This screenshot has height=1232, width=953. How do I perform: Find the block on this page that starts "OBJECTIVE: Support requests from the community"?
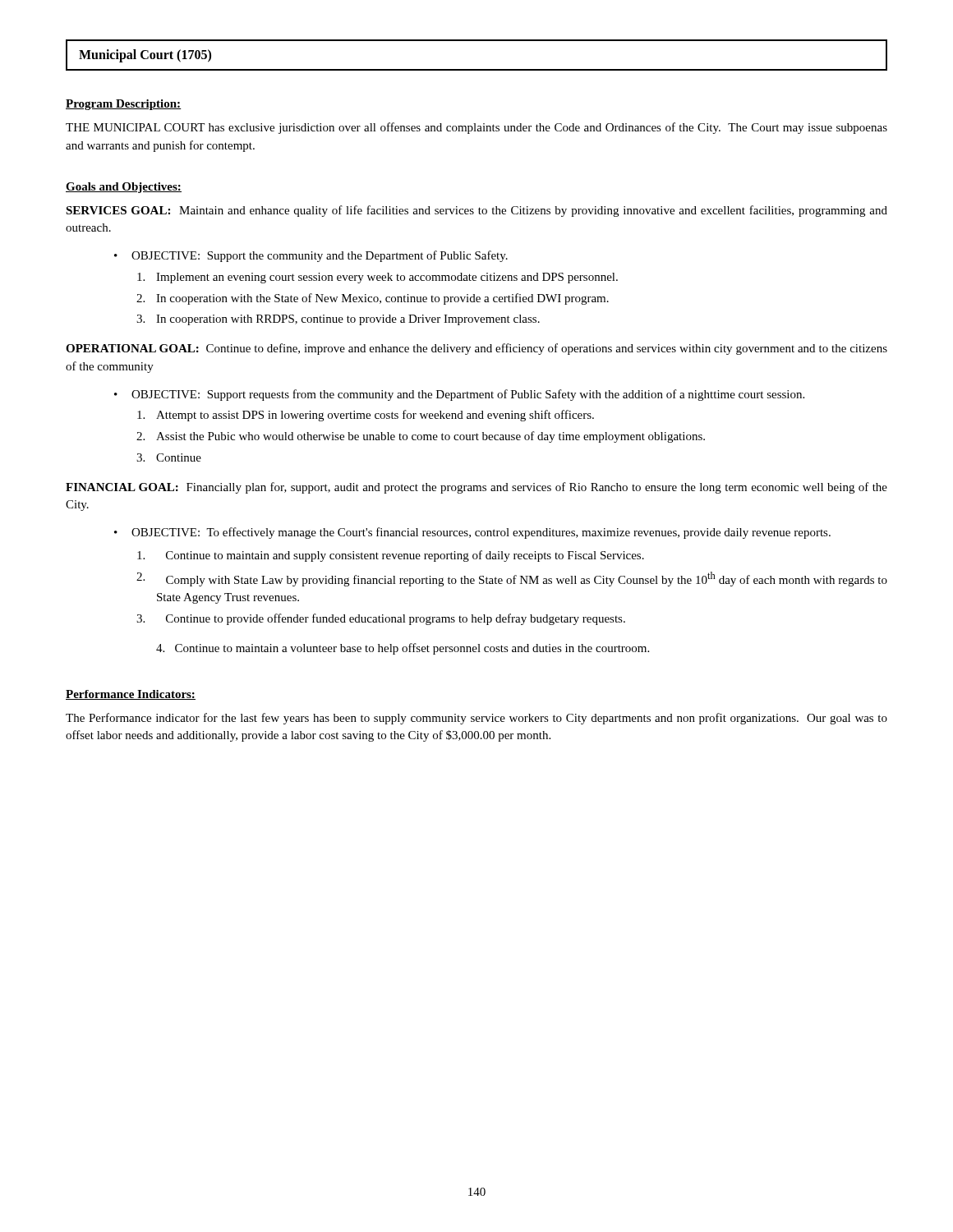click(x=476, y=426)
